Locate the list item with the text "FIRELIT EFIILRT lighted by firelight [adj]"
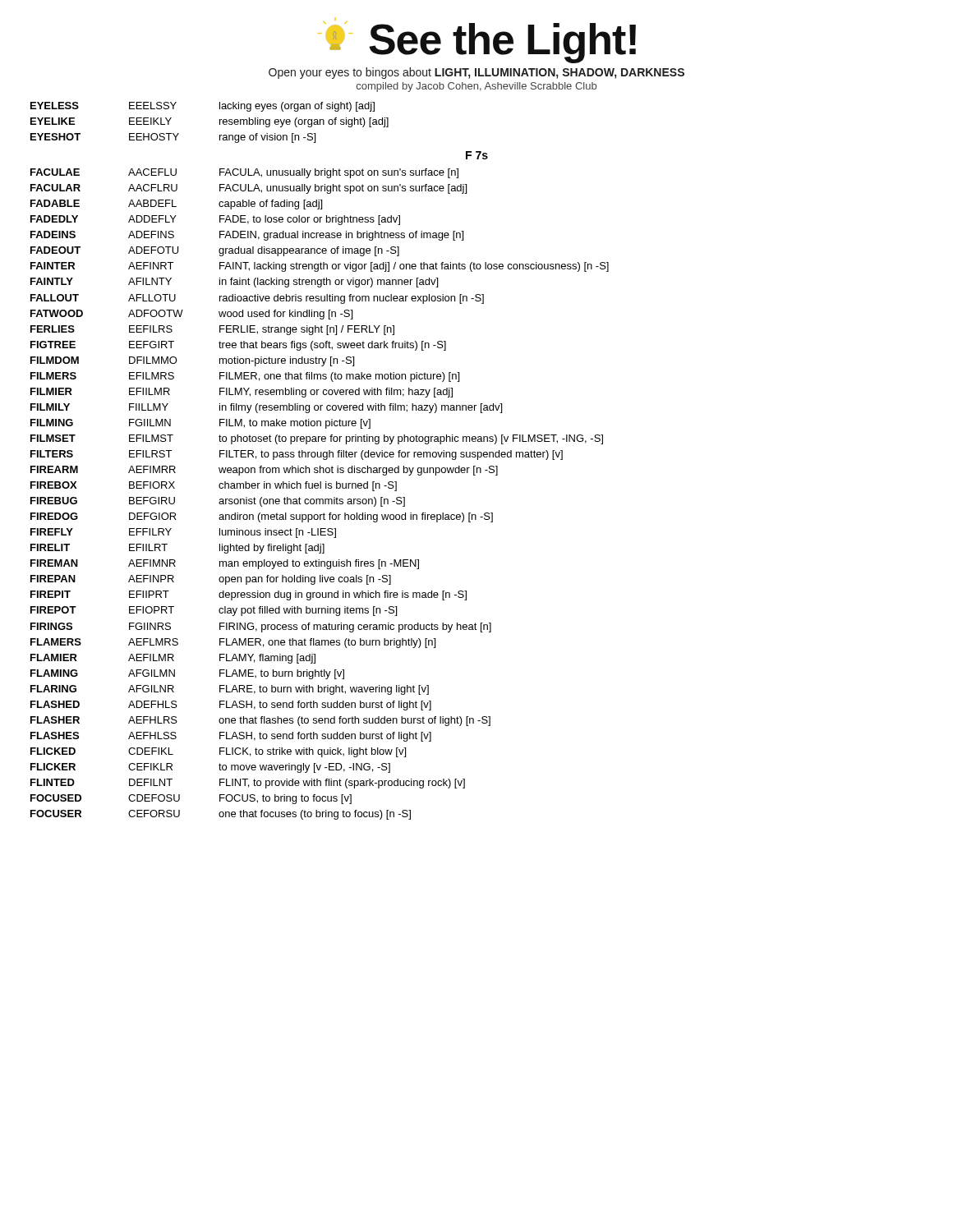The width and height of the screenshot is (953, 1232). pyautogui.click(x=51, y=548)
